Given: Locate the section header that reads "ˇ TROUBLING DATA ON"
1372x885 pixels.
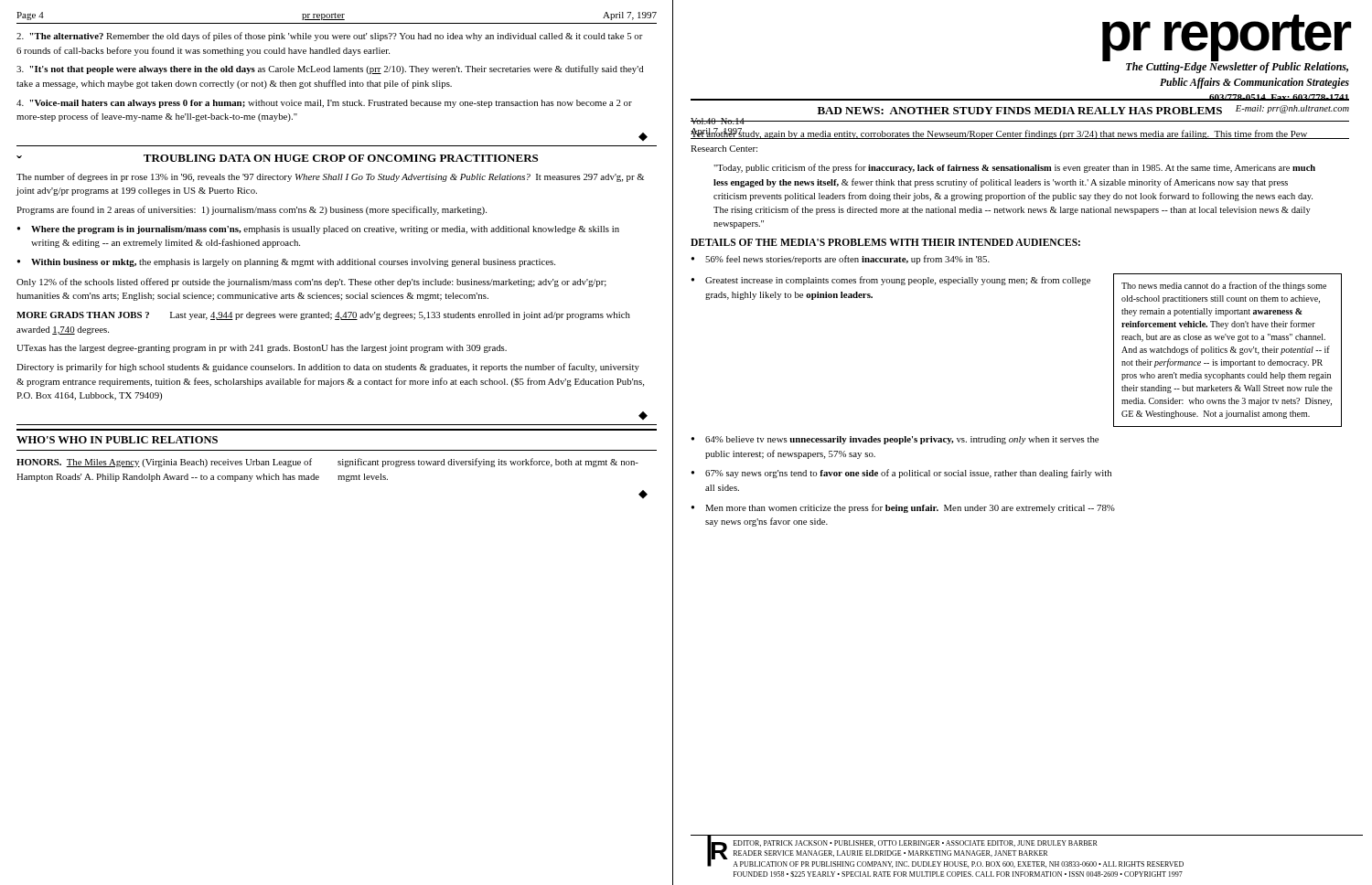Looking at the screenshot, I should coord(277,158).
